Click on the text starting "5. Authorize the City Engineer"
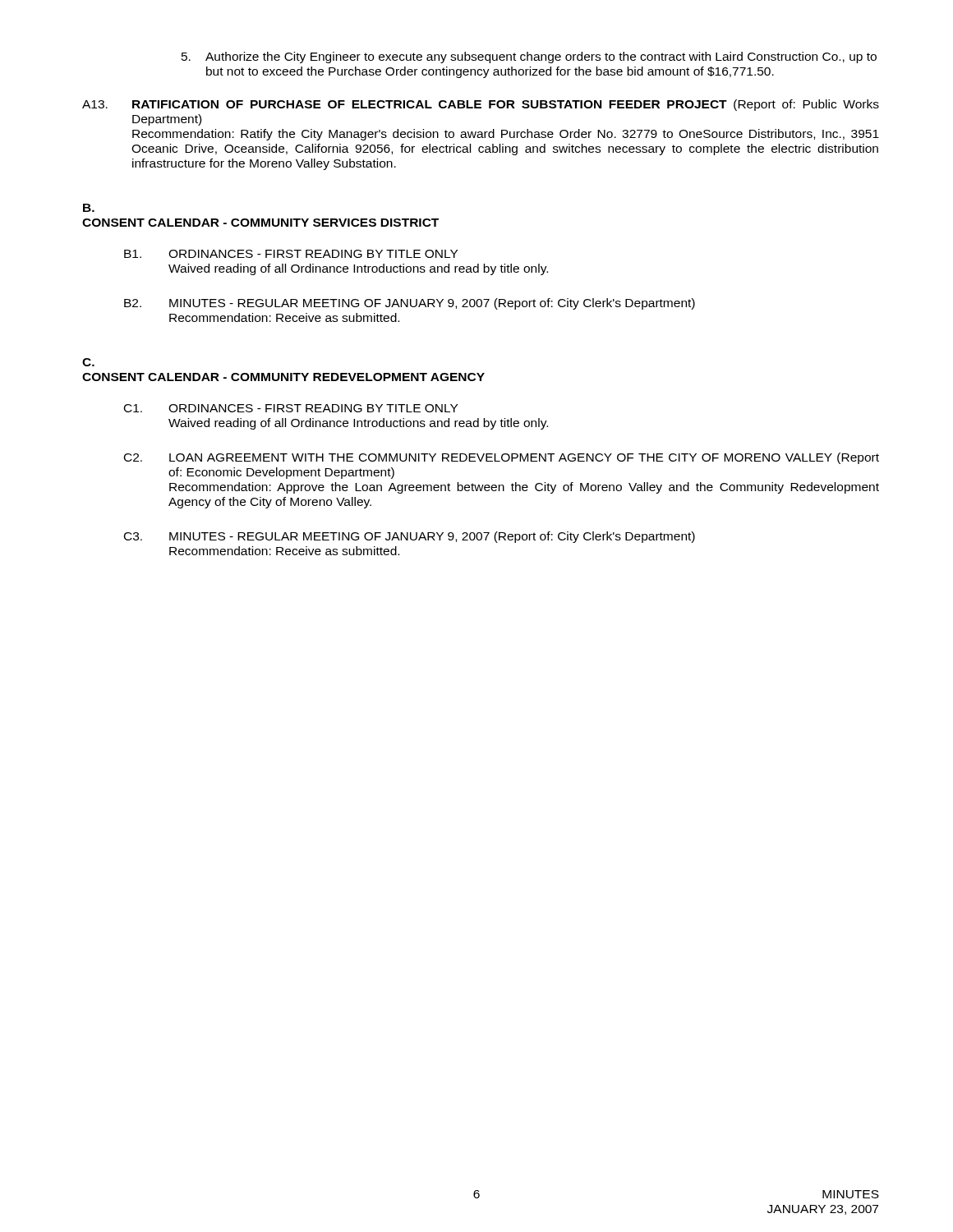Viewport: 953px width, 1232px height. pyautogui.click(x=530, y=64)
